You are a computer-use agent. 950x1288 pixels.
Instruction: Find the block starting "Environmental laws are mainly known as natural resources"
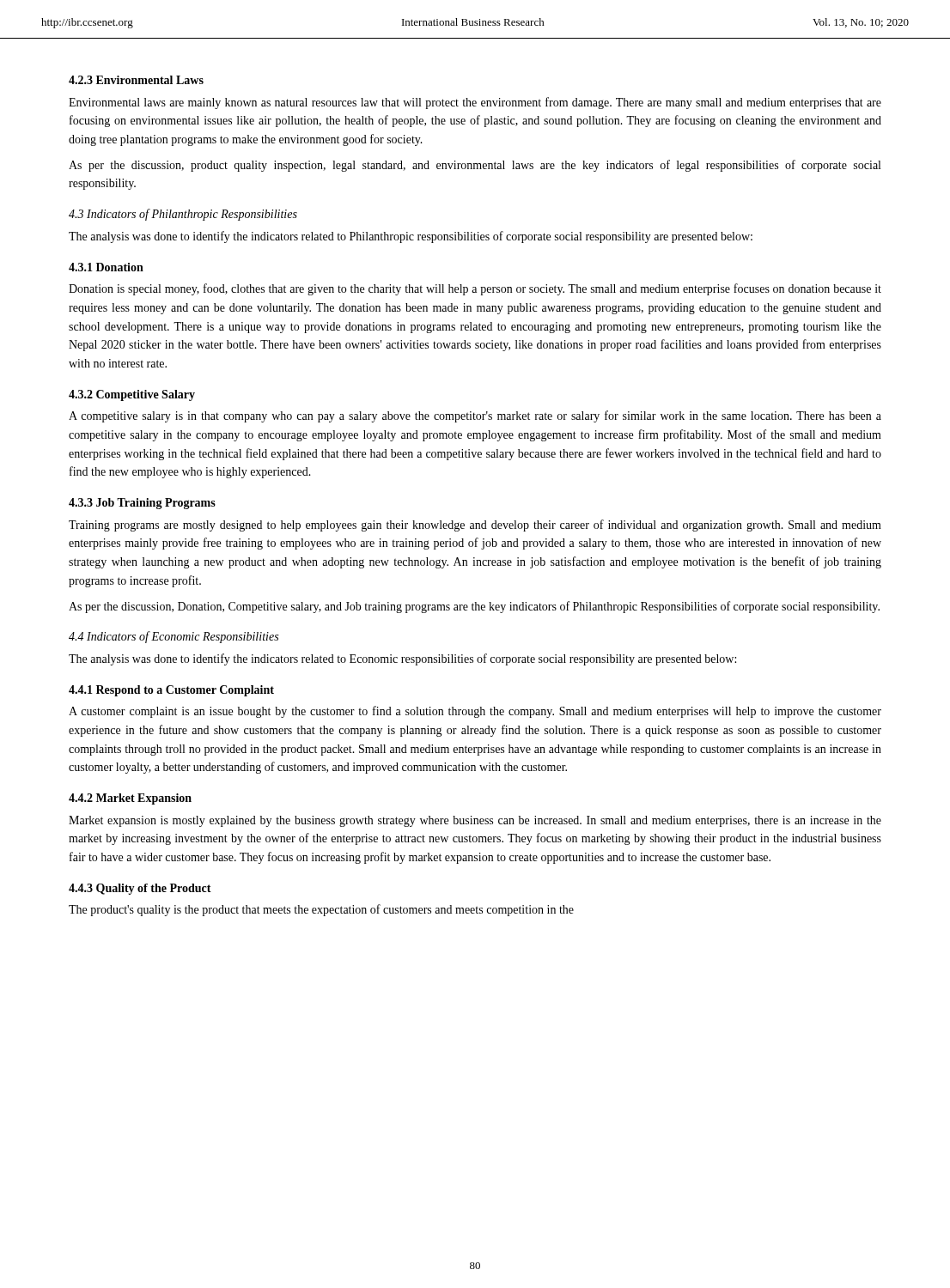pyautogui.click(x=475, y=121)
